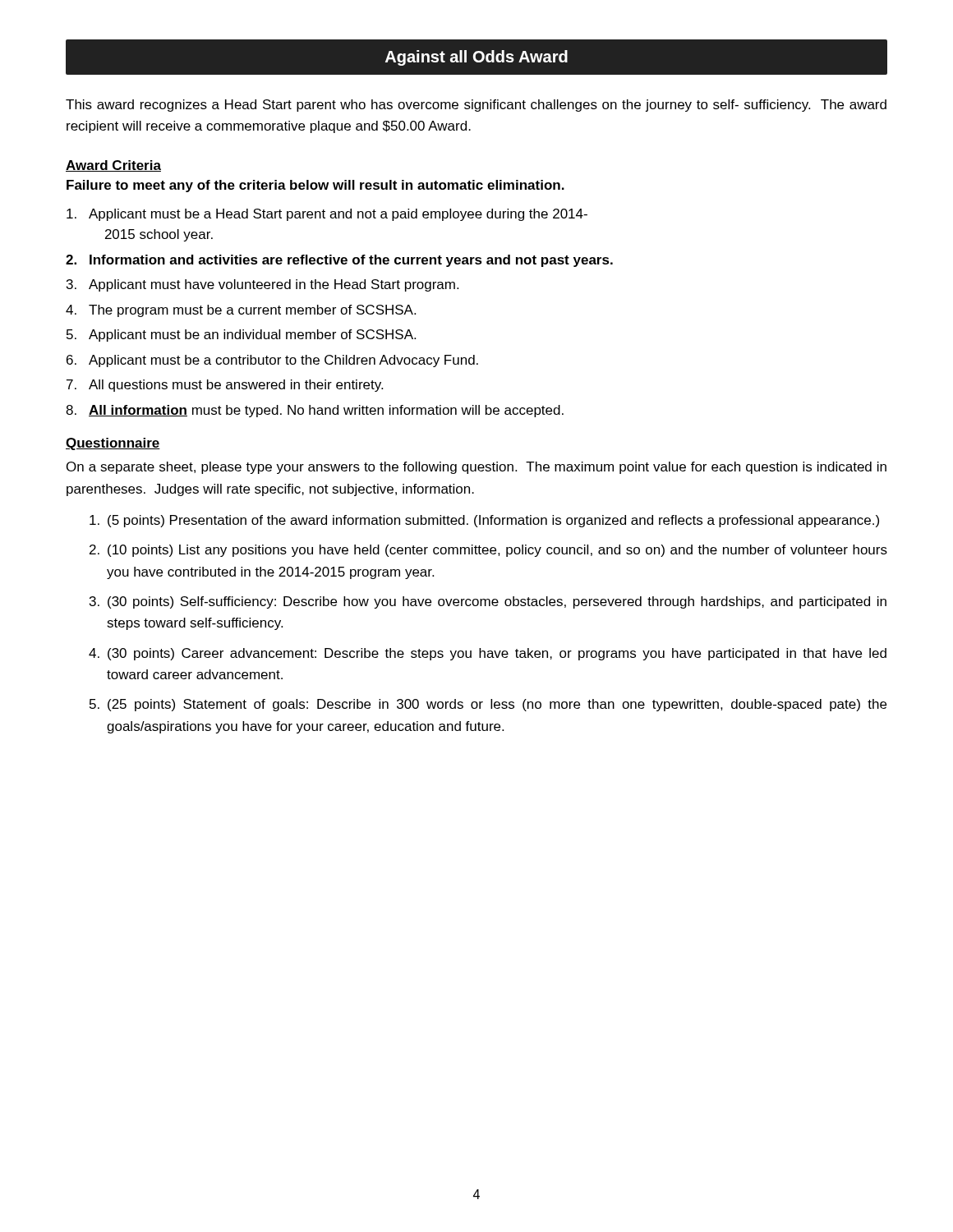
Task: Locate the text block containing "Failure to meet any of the criteria below"
Action: [315, 185]
